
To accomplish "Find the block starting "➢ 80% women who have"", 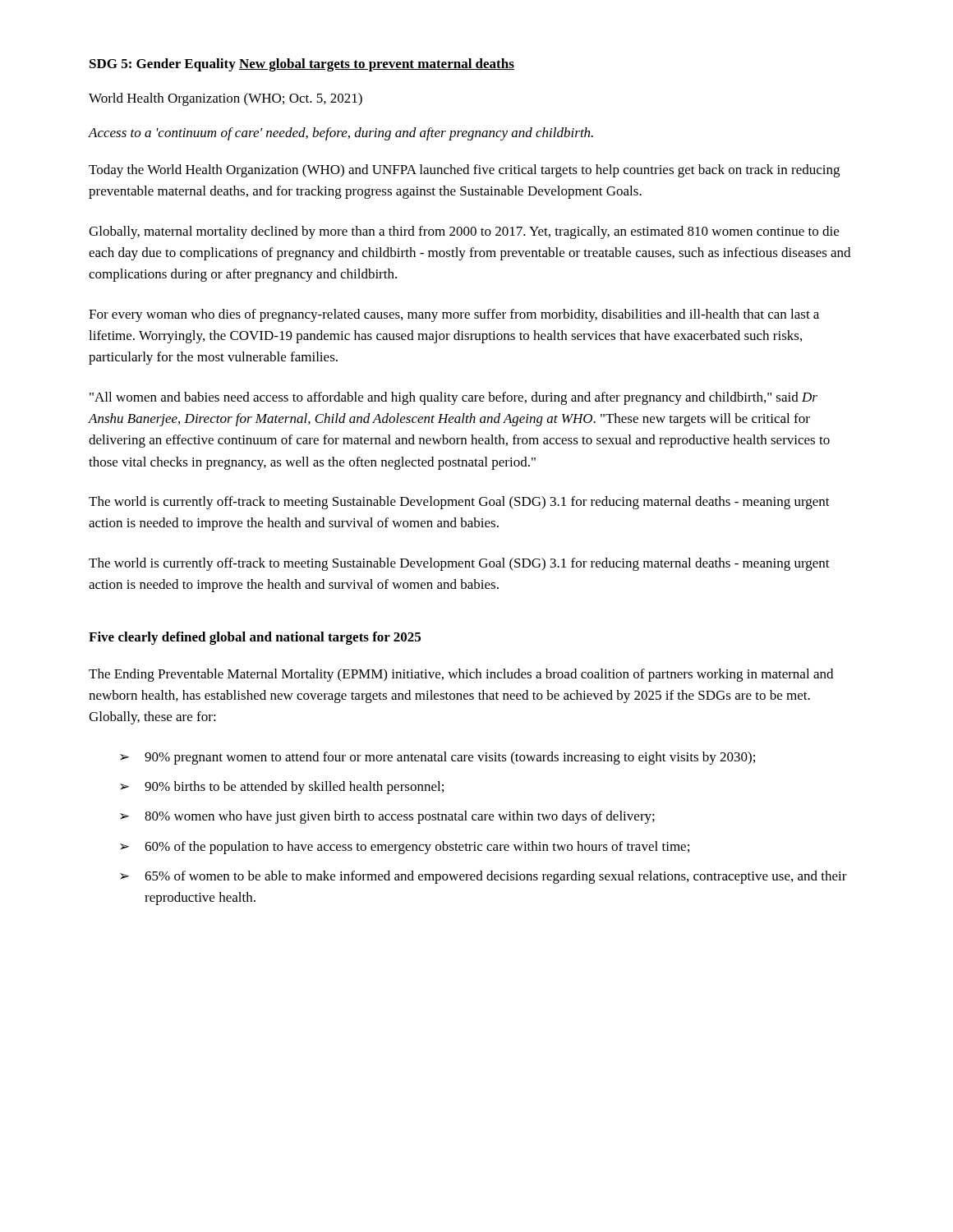I will (x=486, y=817).
